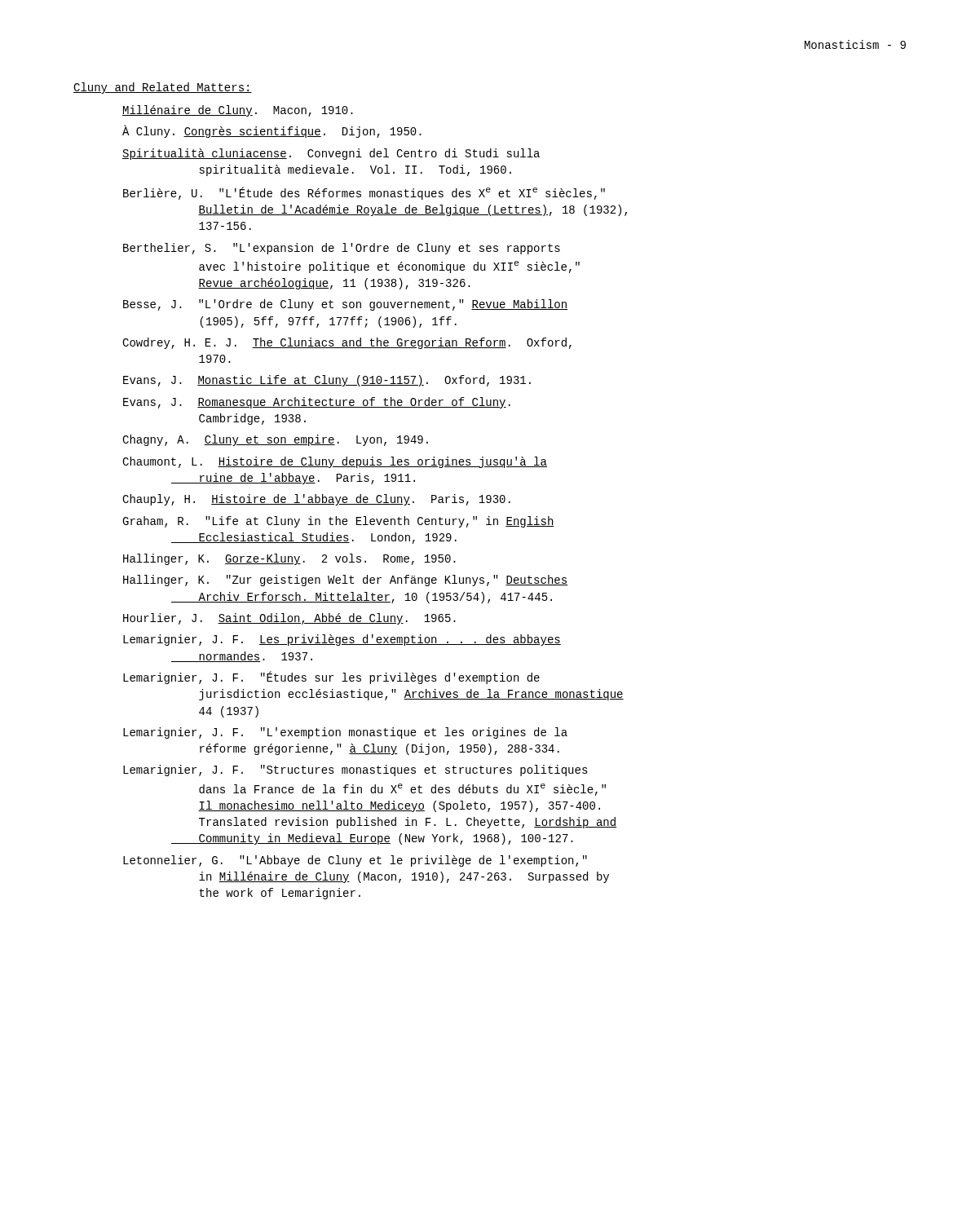Click on the passage starting "Lemarignier, J. F. "Structures monastiques"
This screenshot has height=1223, width=980.
pyautogui.click(x=369, y=805)
